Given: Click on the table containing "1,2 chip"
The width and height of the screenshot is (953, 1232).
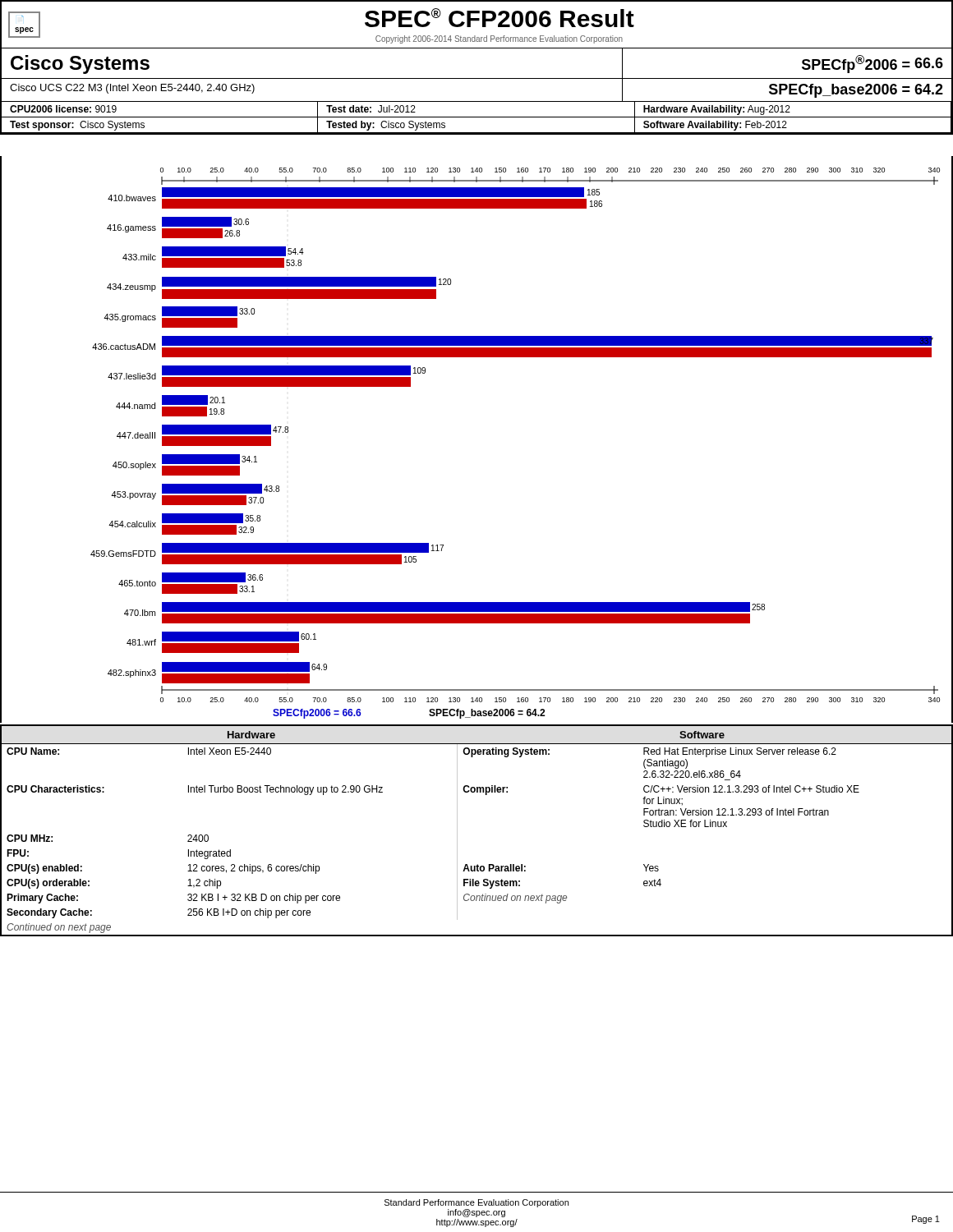Looking at the screenshot, I should [476, 830].
